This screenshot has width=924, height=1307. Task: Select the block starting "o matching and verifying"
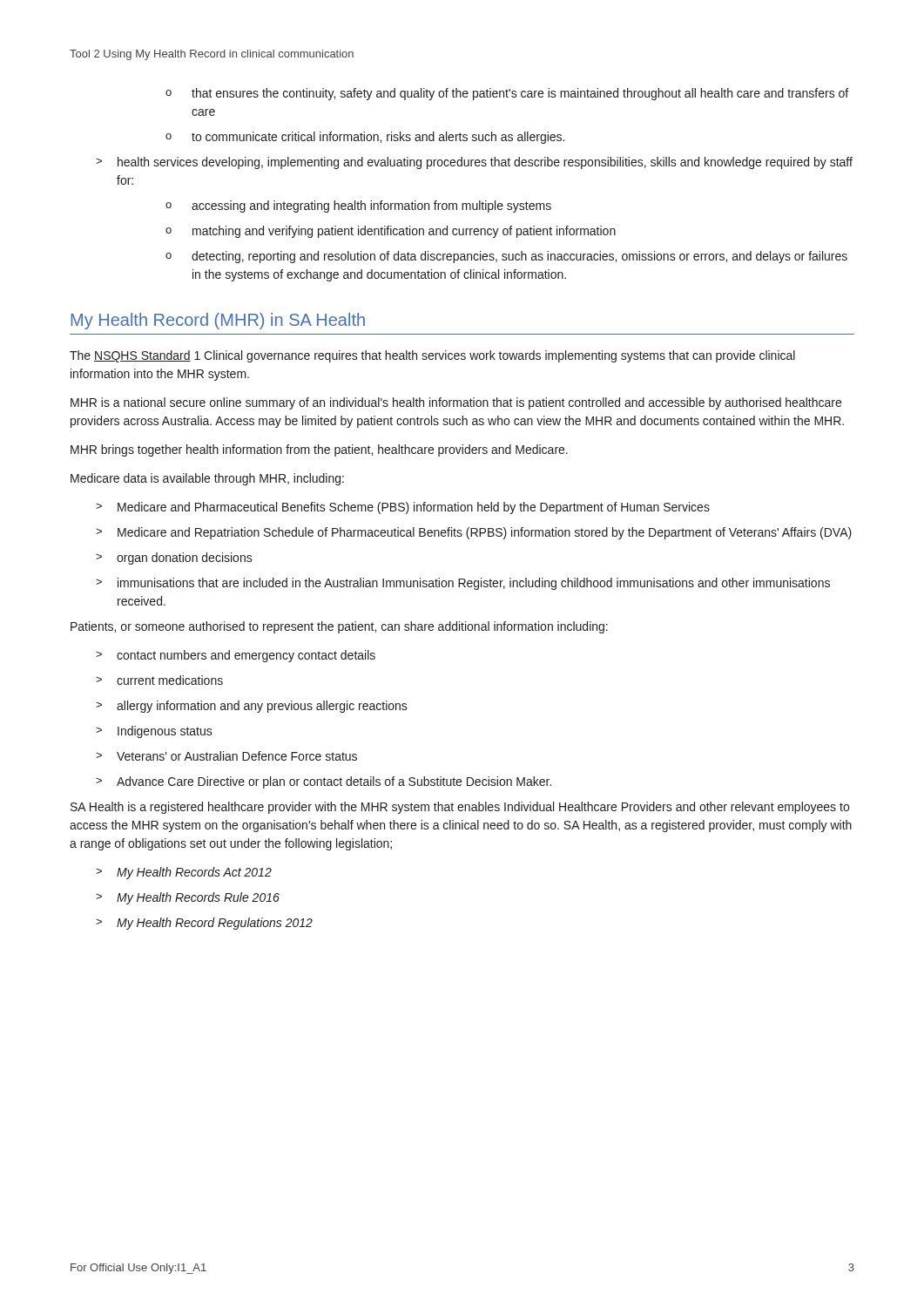point(510,231)
